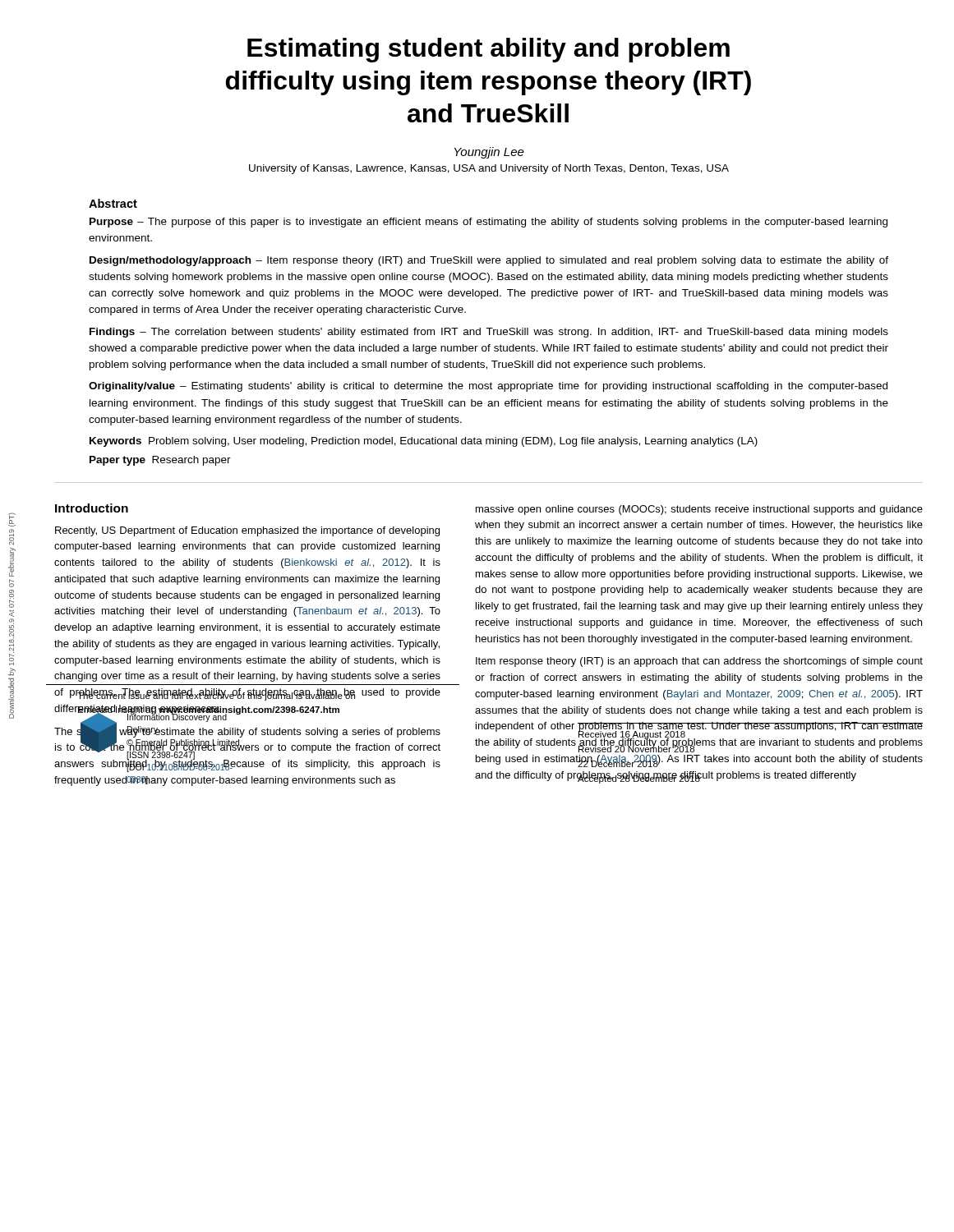Image resolution: width=954 pixels, height=1232 pixels.
Task: Navigate to the block starting "Recently, US Department of Education emphasized the"
Action: point(247,619)
